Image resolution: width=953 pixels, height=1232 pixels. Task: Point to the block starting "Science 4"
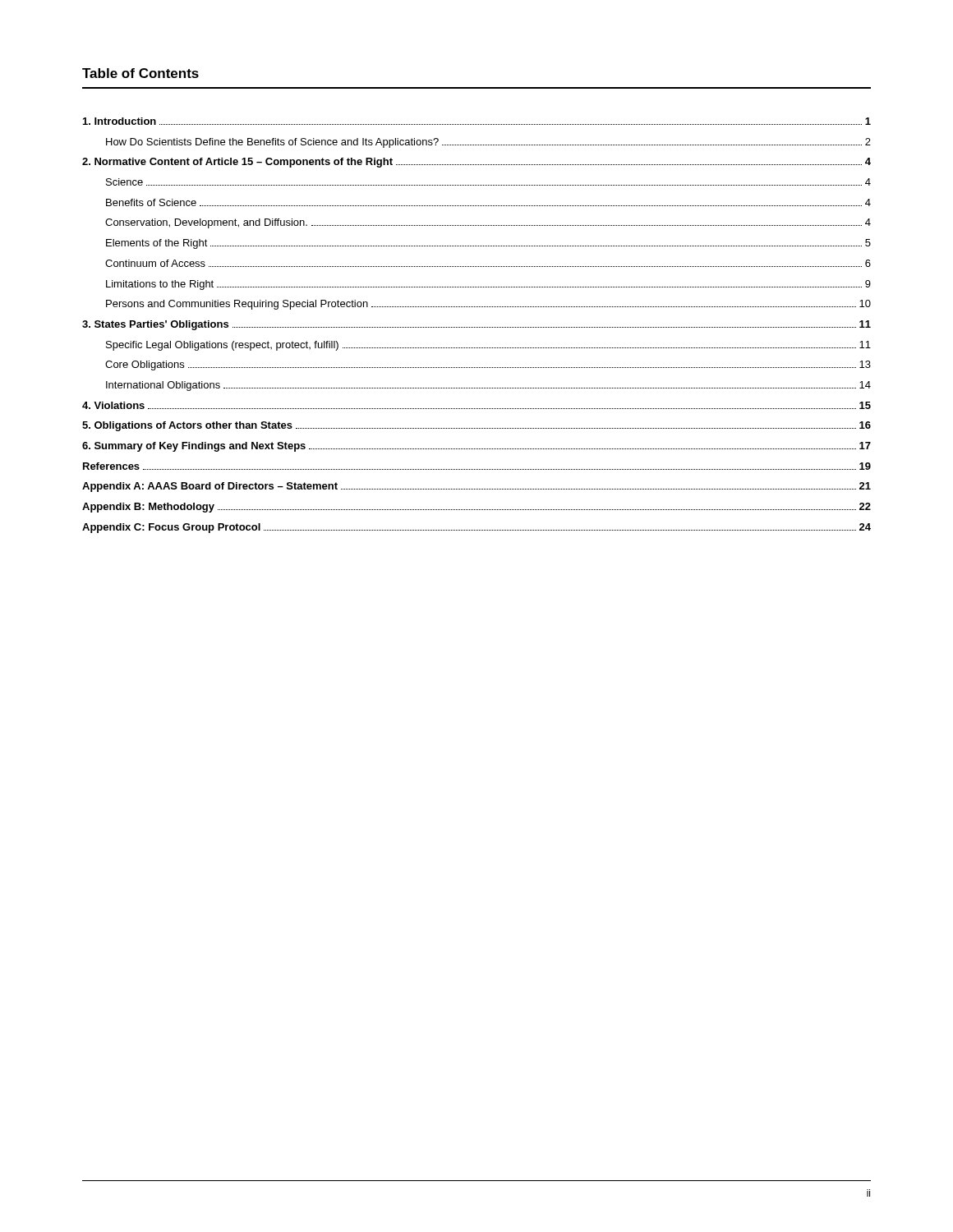[x=488, y=183]
